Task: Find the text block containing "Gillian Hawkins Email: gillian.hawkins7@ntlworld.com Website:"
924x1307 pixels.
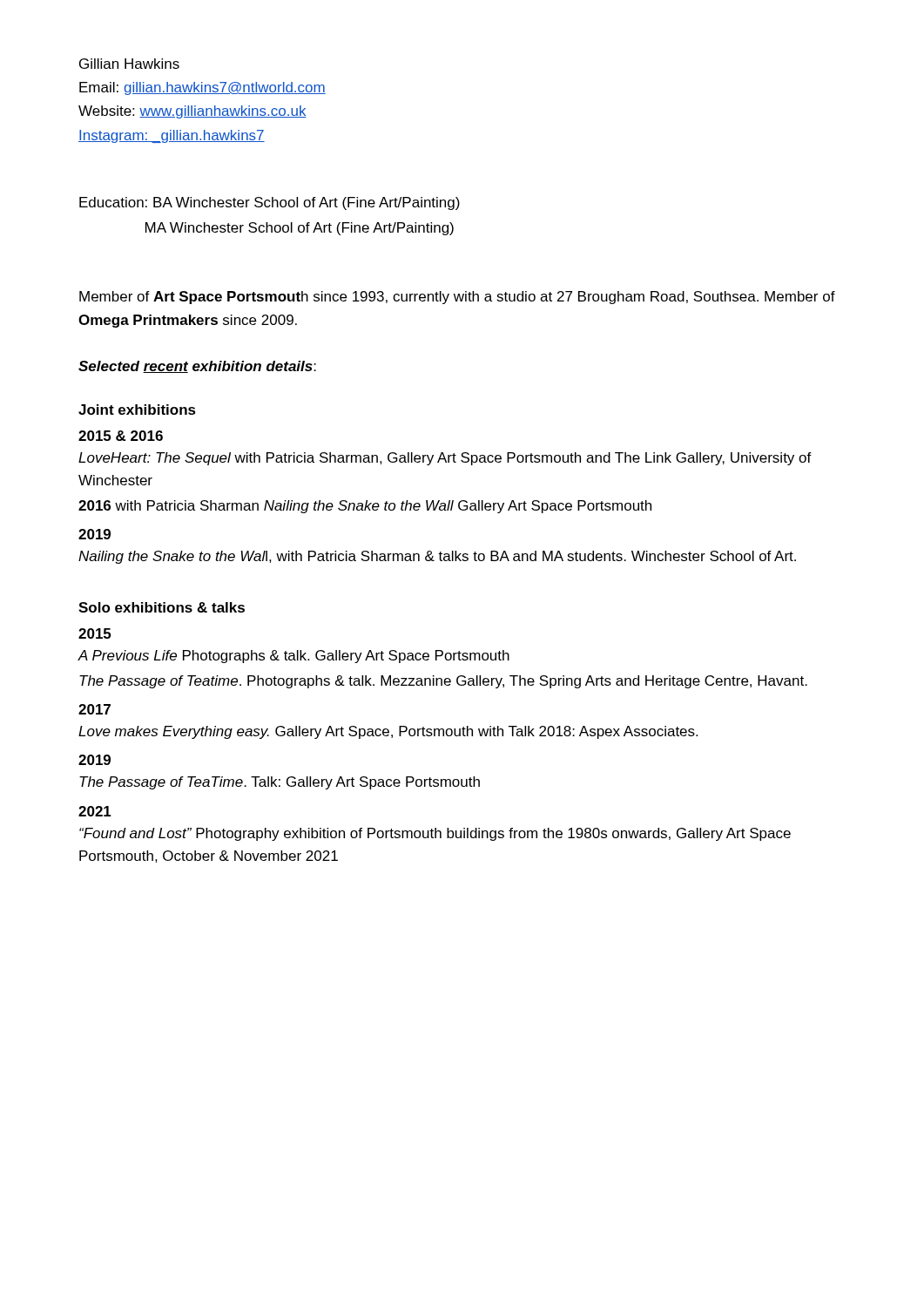Action: (x=202, y=100)
